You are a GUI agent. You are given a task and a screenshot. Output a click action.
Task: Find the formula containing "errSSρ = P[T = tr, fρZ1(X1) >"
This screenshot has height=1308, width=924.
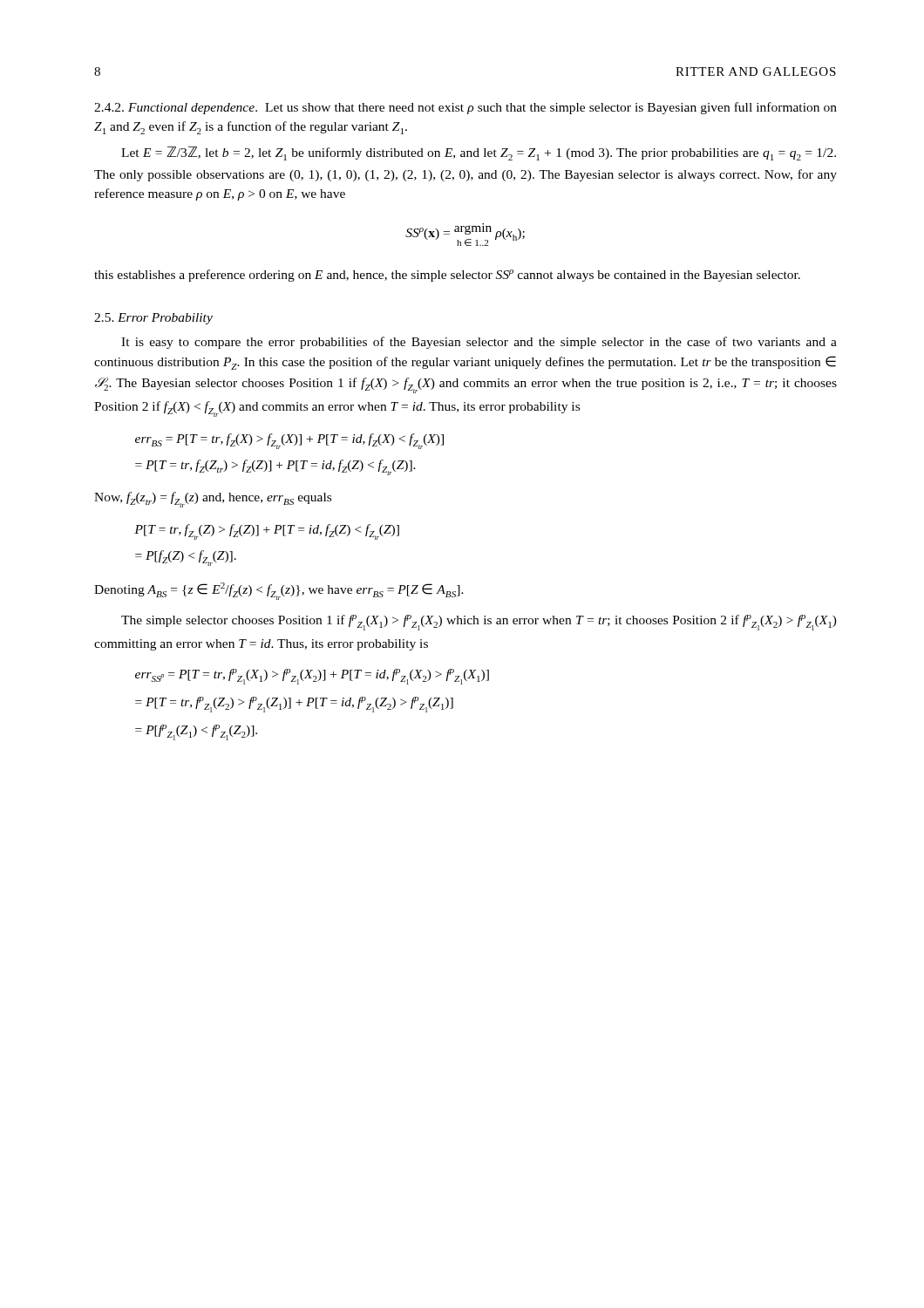[x=312, y=677]
